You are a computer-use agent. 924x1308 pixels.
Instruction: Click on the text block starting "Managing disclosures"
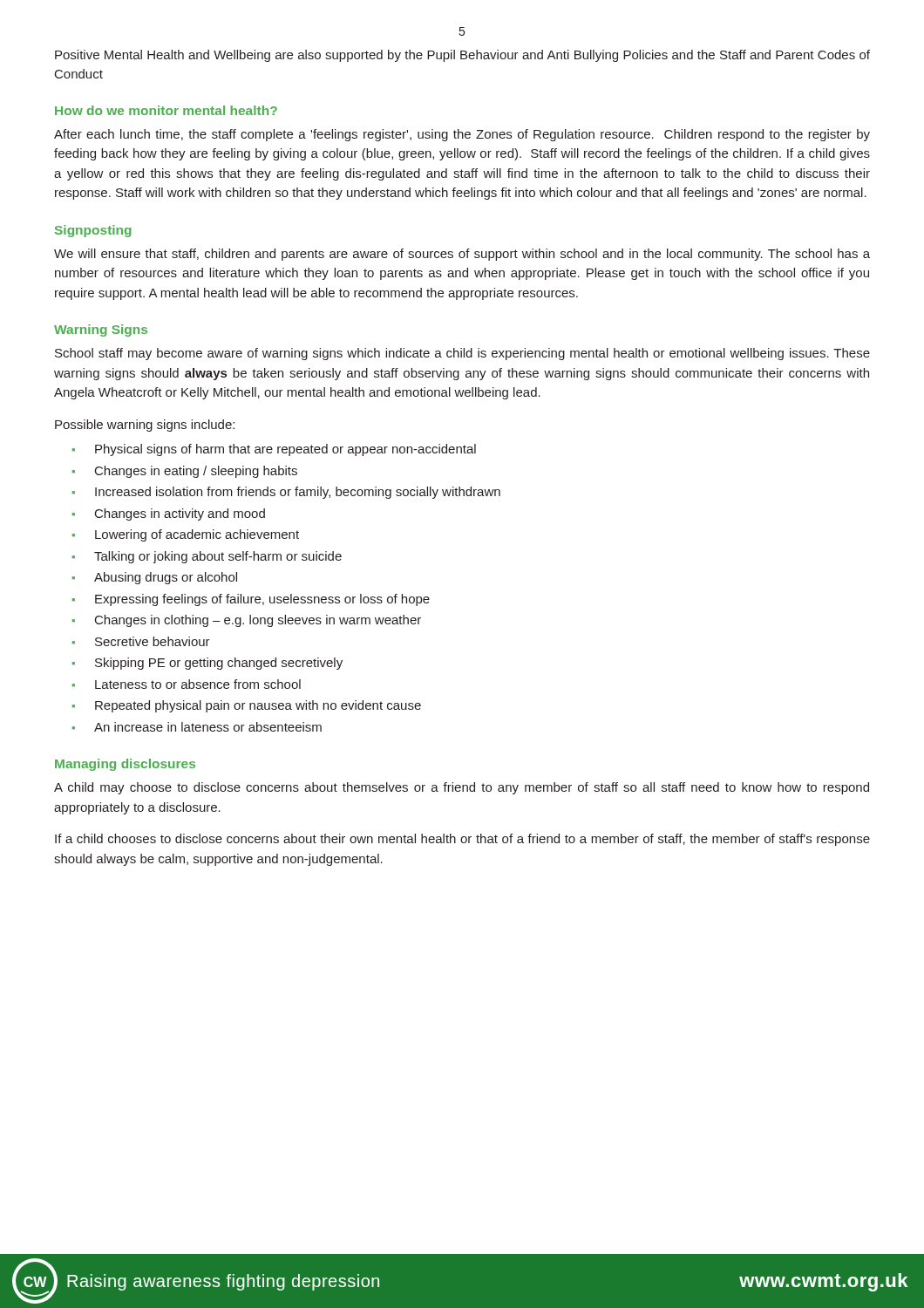[x=125, y=763]
